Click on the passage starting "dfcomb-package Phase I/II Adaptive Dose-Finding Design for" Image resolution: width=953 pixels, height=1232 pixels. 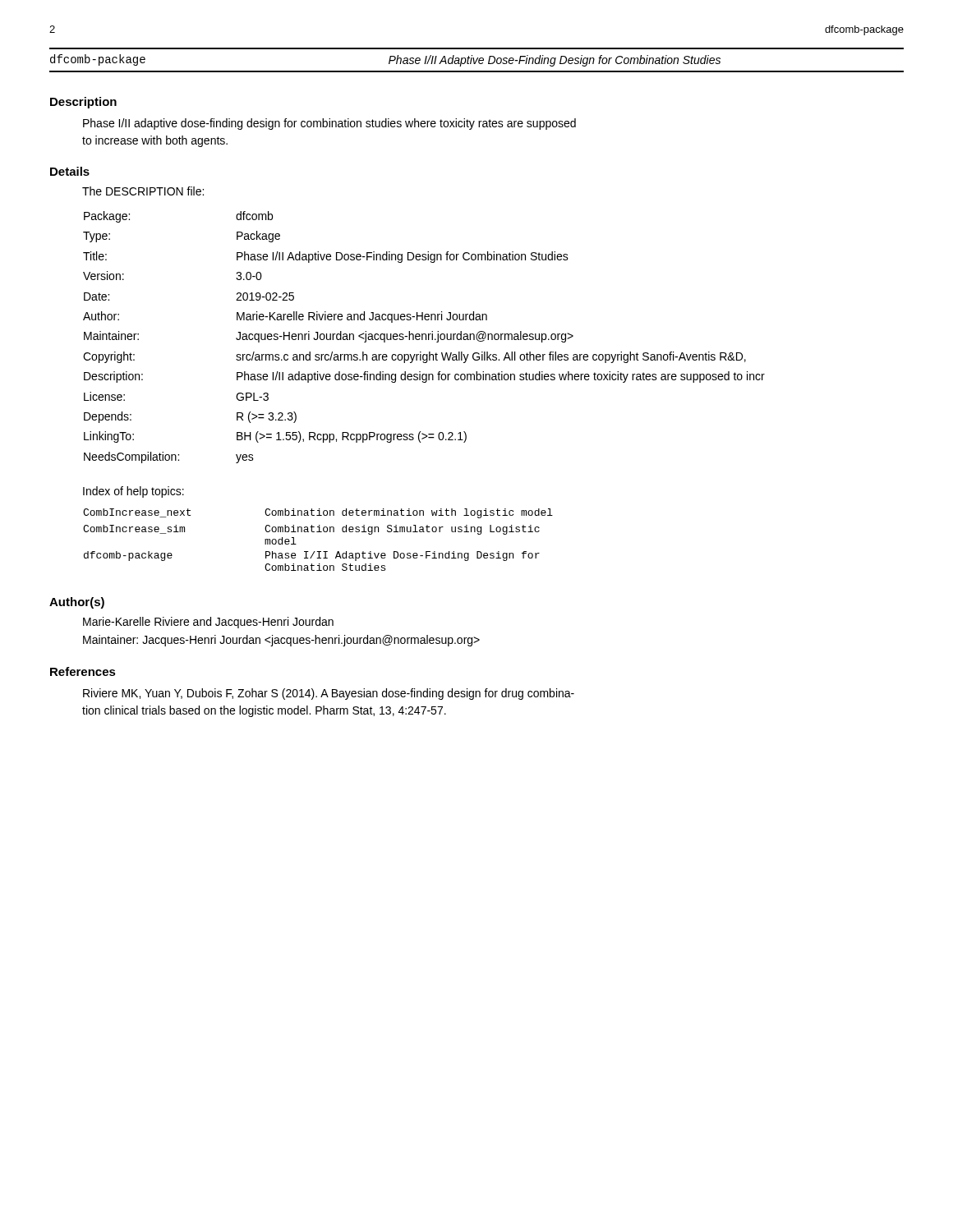coord(476,60)
